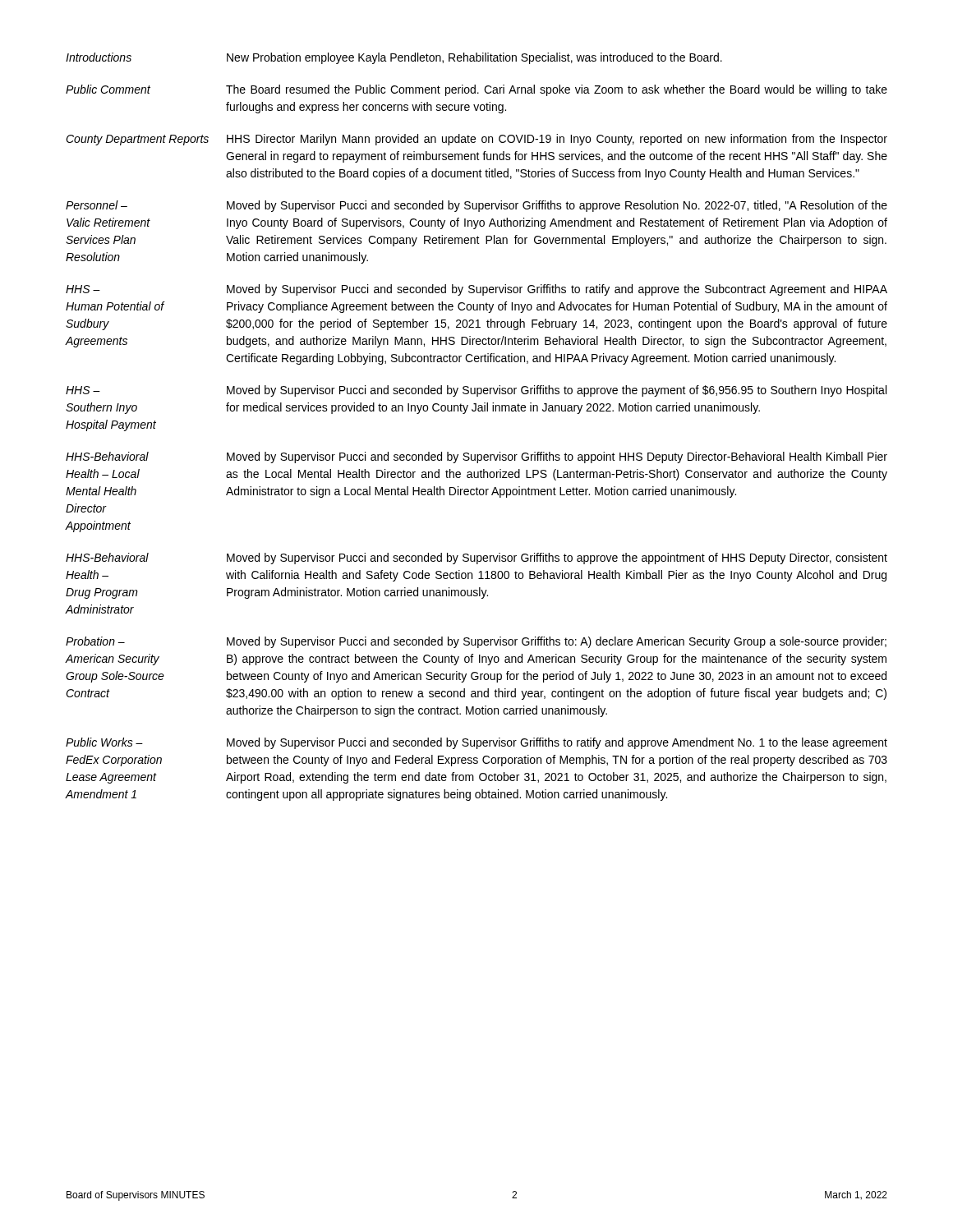This screenshot has height=1232, width=953.
Task: Click on the block starting "HHS-BehavioralHealth –Drug ProgramAdministrator"
Action: [x=107, y=584]
